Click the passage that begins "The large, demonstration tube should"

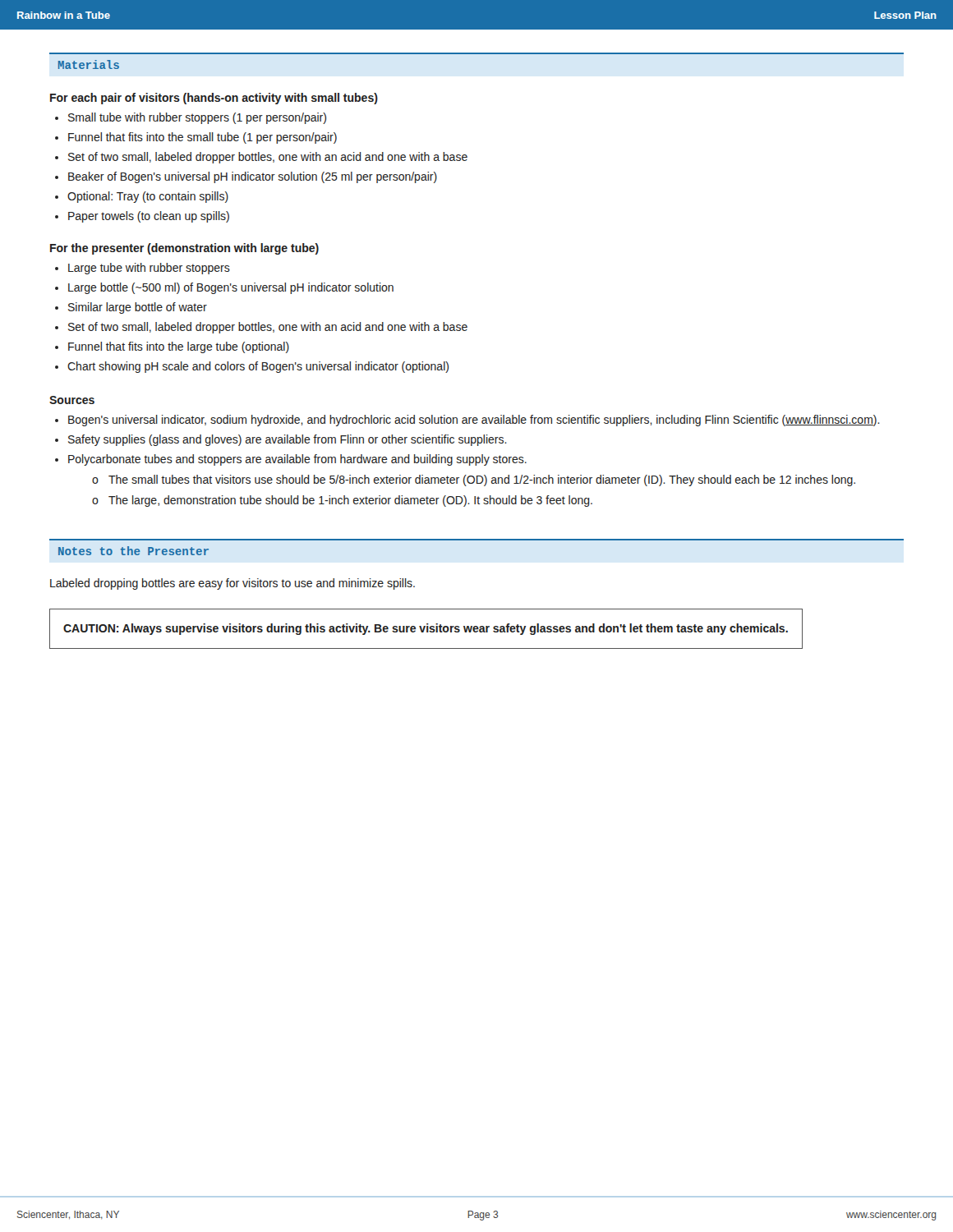[351, 500]
